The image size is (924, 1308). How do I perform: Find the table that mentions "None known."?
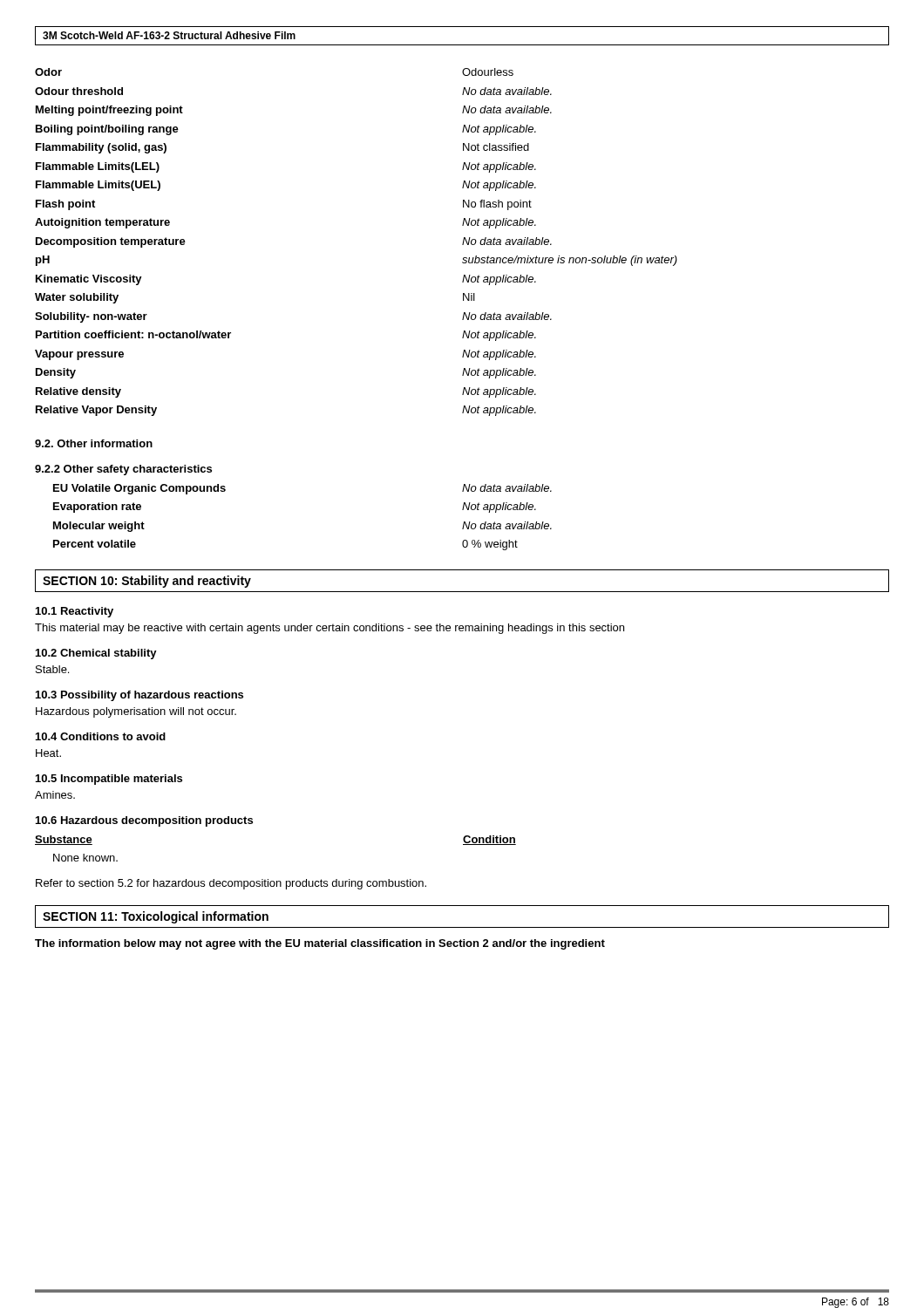pyautogui.click(x=462, y=848)
